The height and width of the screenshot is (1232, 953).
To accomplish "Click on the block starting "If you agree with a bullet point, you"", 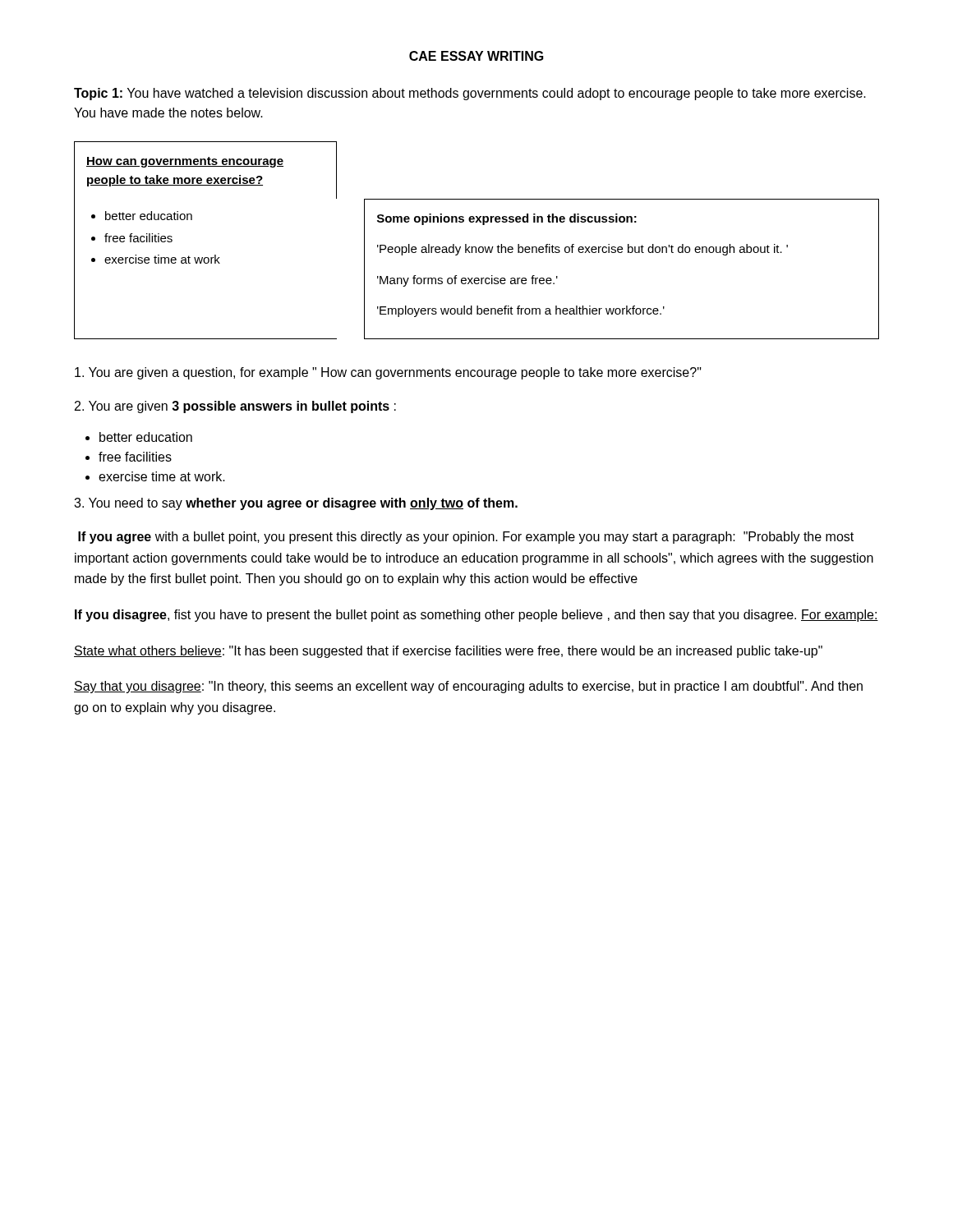I will tap(474, 558).
